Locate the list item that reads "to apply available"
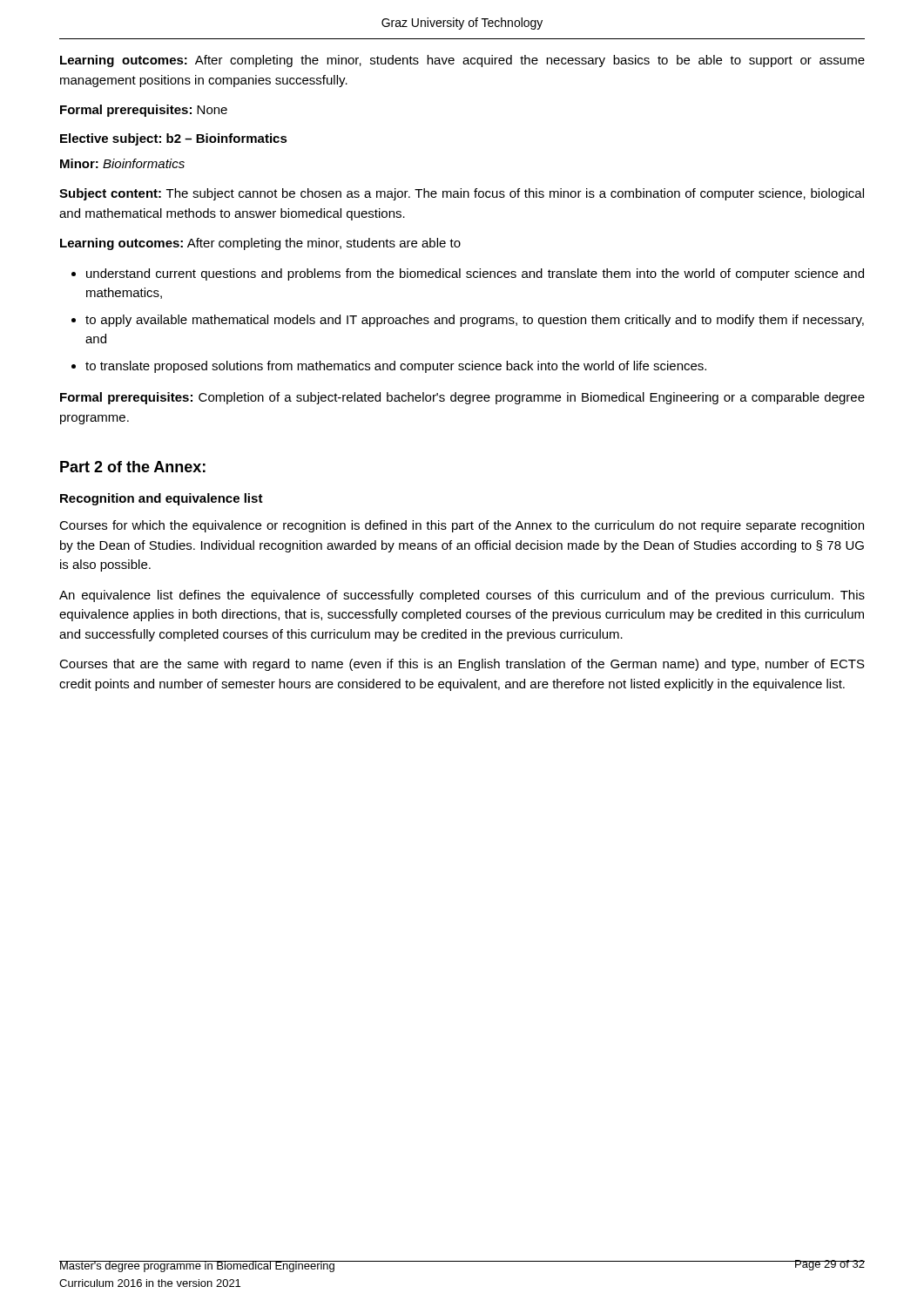924x1307 pixels. click(x=475, y=329)
